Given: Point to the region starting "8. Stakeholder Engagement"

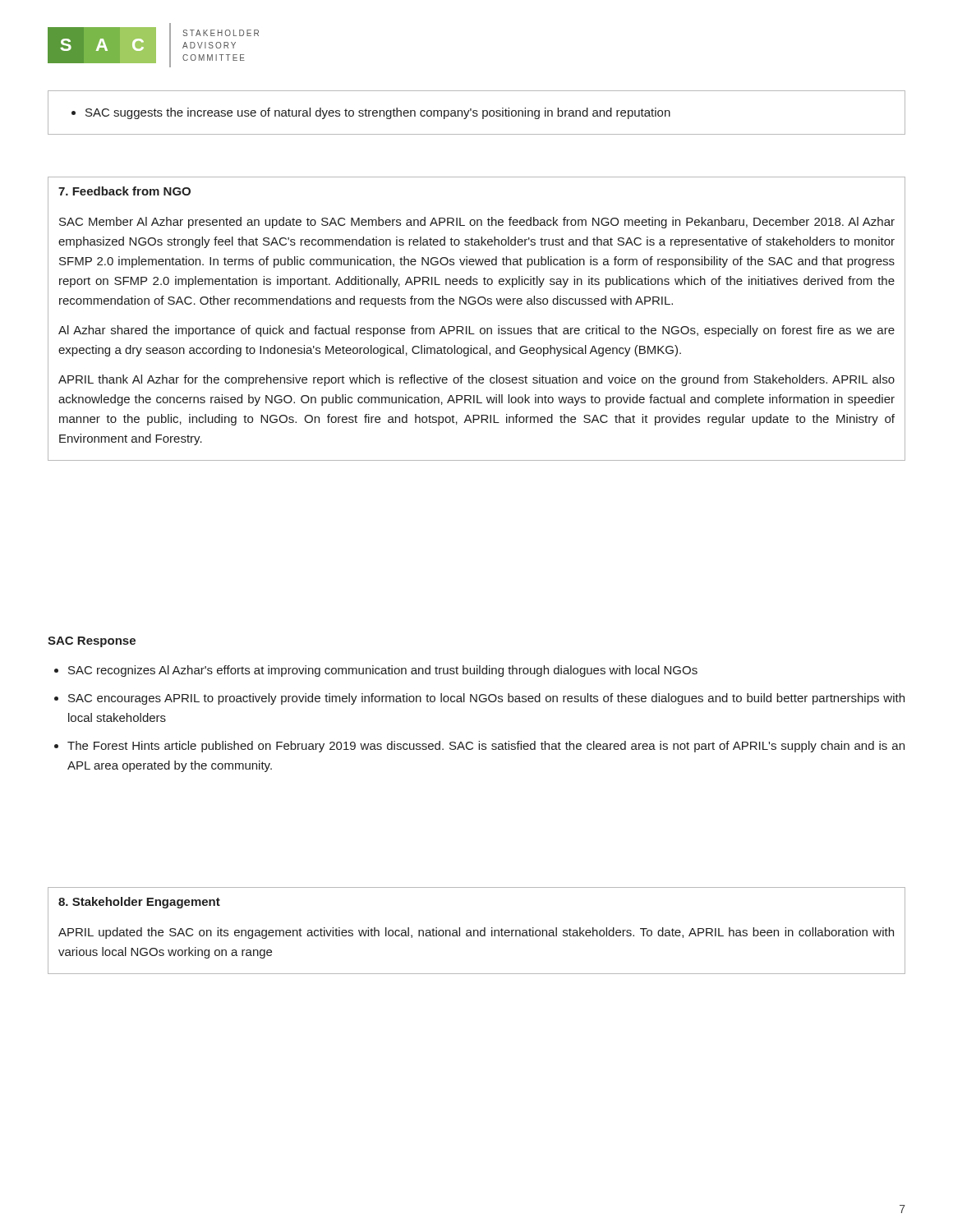Looking at the screenshot, I should point(139,901).
